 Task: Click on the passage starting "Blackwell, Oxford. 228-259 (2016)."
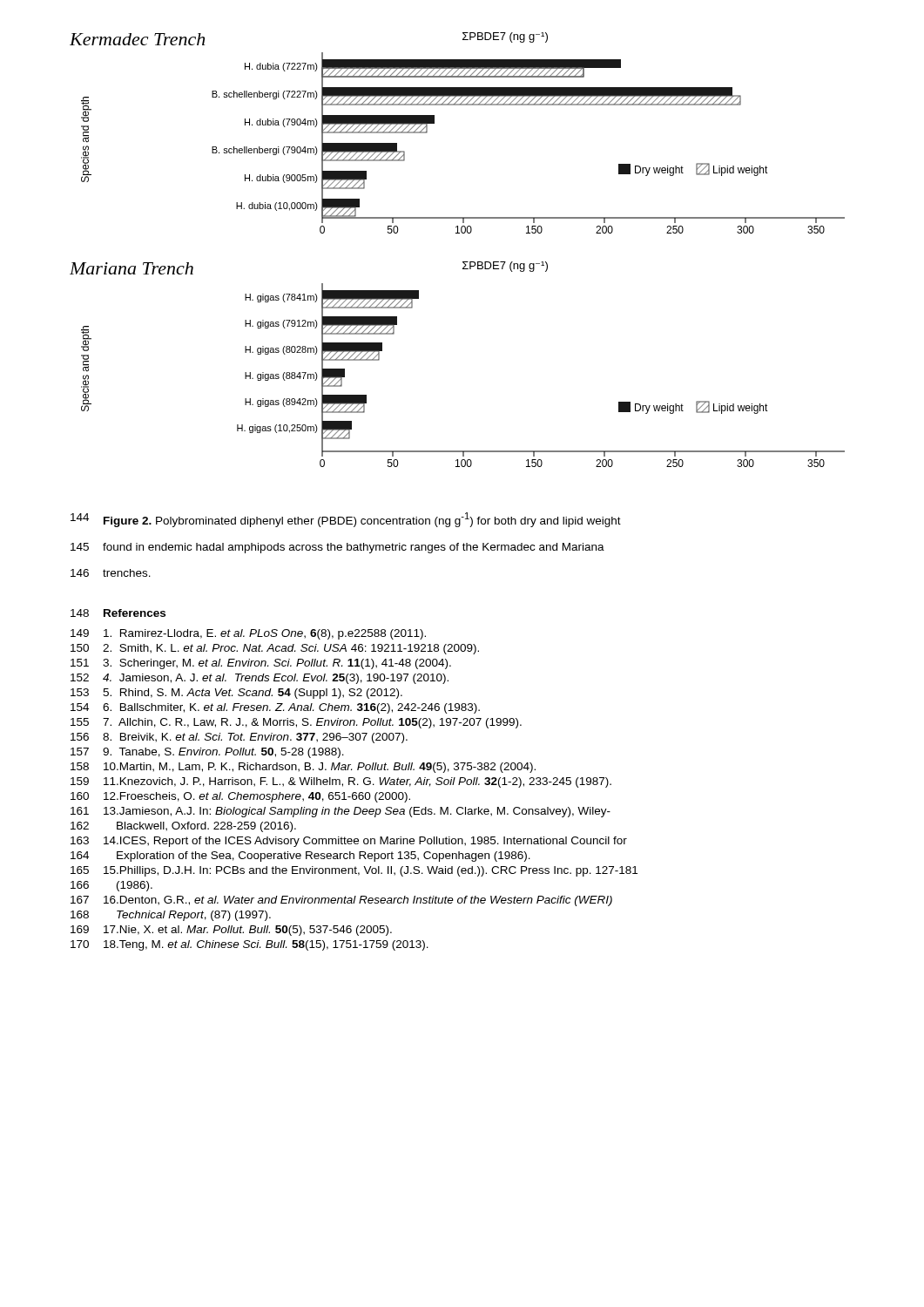pyautogui.click(x=200, y=826)
